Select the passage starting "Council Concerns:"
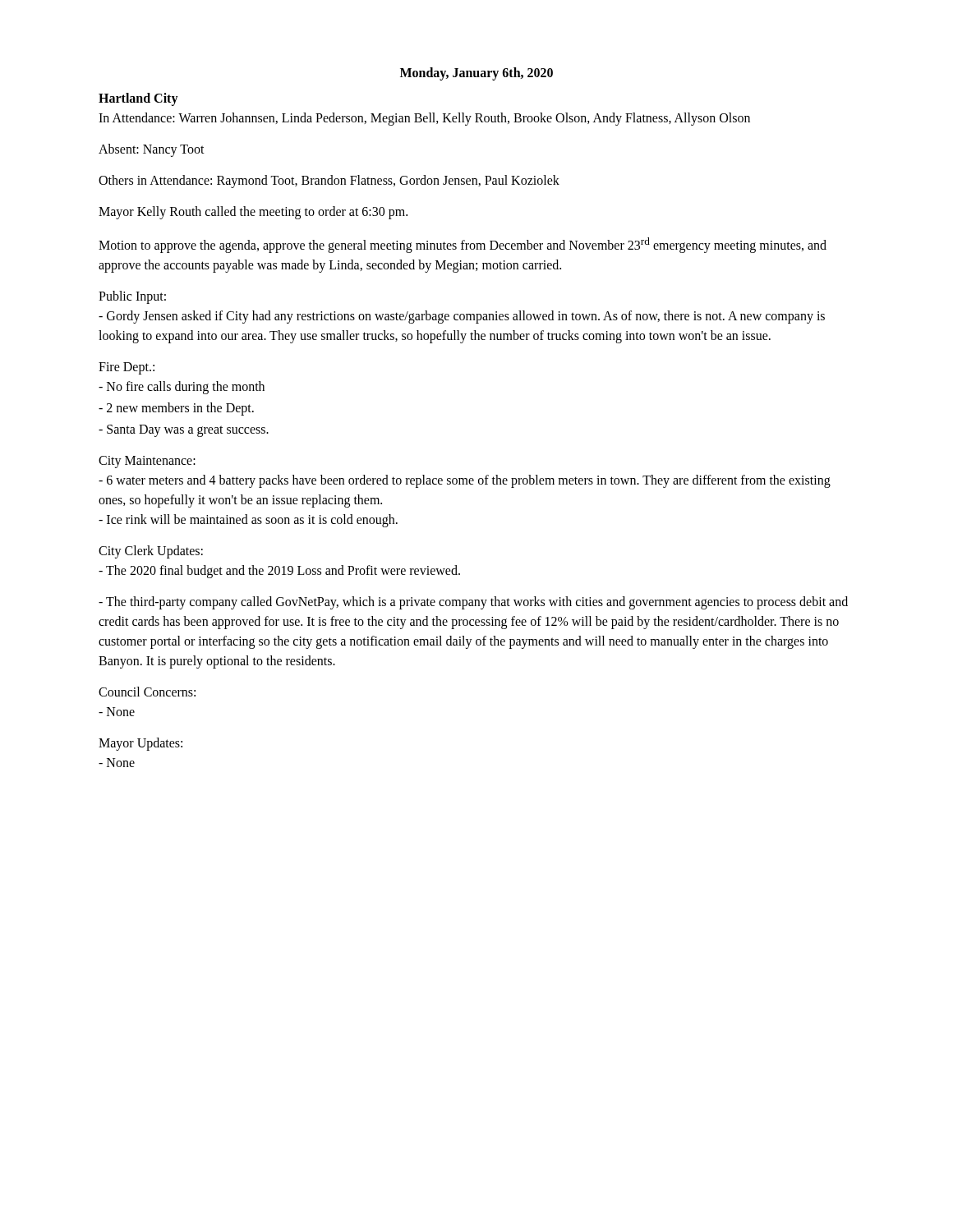 (x=148, y=692)
